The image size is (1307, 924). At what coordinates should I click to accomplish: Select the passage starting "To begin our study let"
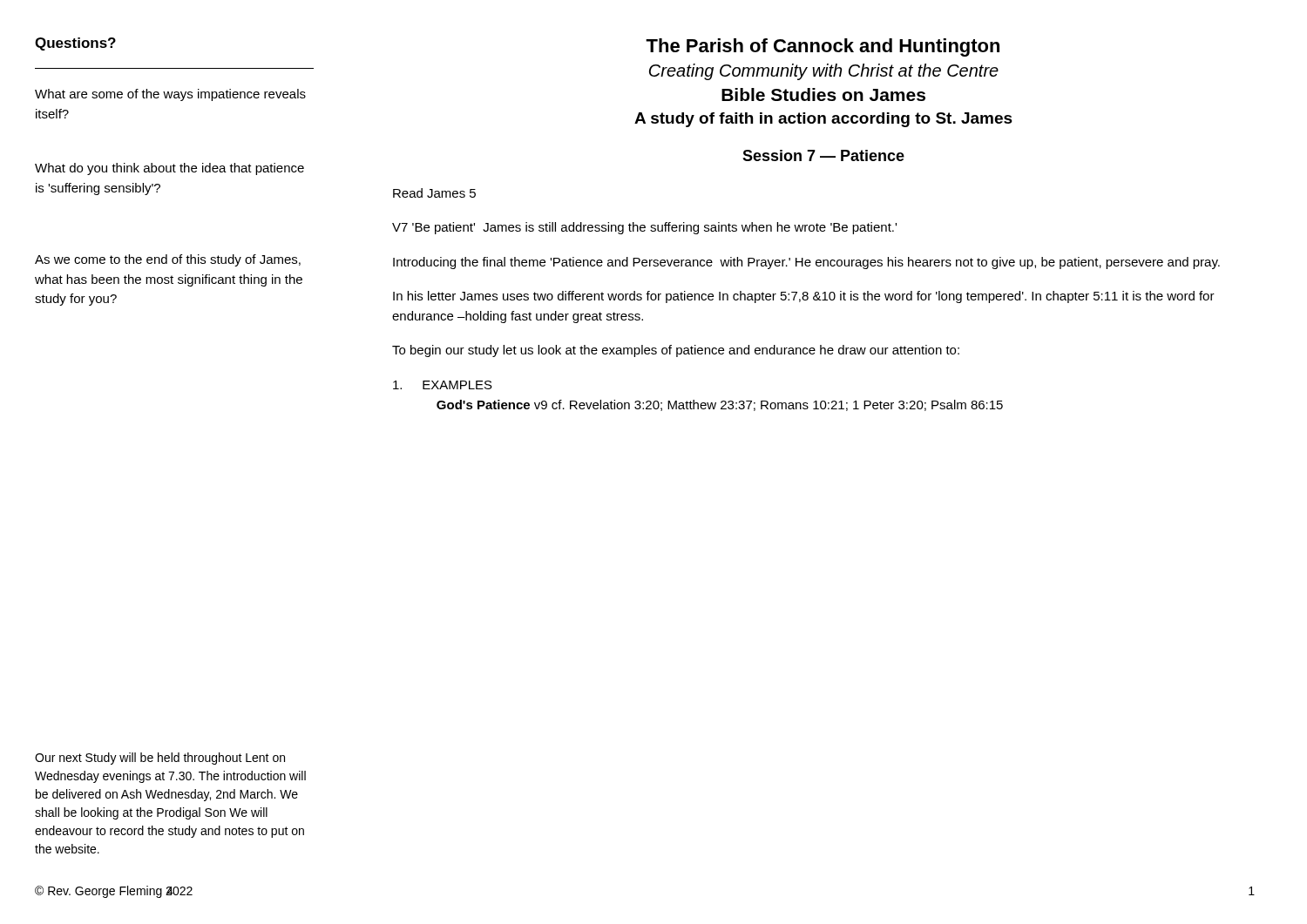click(x=676, y=350)
